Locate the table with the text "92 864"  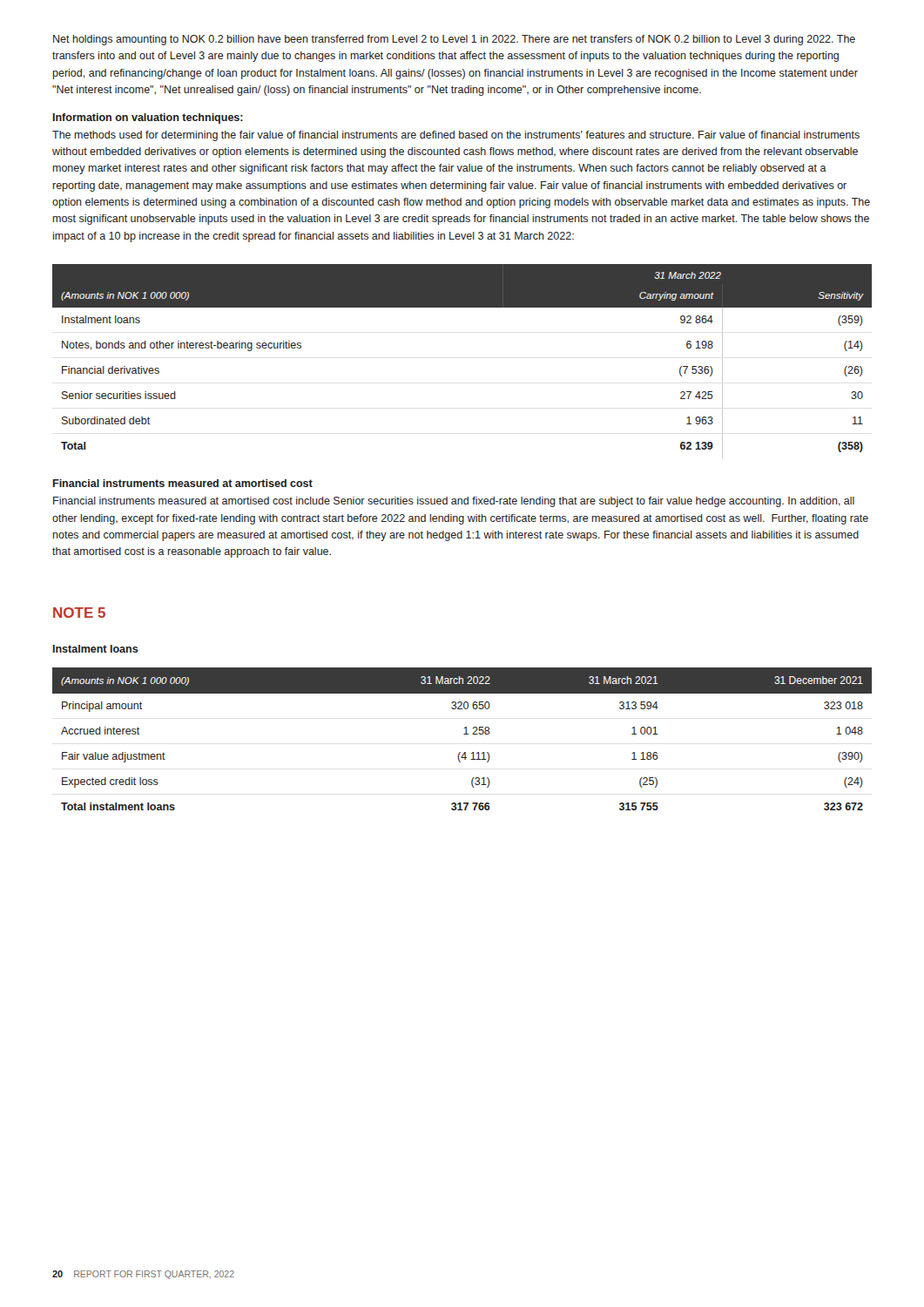pyautogui.click(x=462, y=361)
